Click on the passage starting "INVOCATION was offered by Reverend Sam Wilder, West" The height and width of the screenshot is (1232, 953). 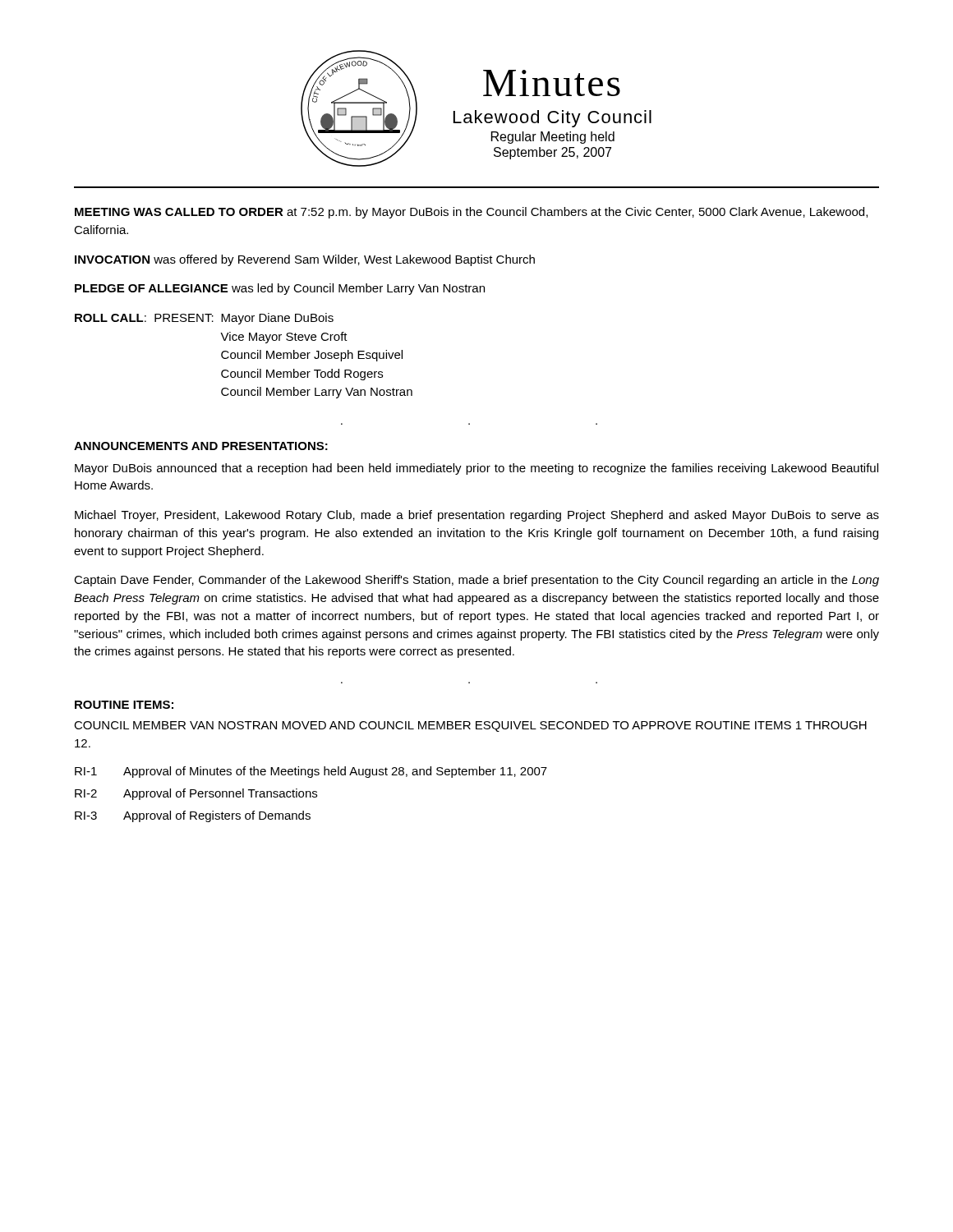pyautogui.click(x=305, y=259)
